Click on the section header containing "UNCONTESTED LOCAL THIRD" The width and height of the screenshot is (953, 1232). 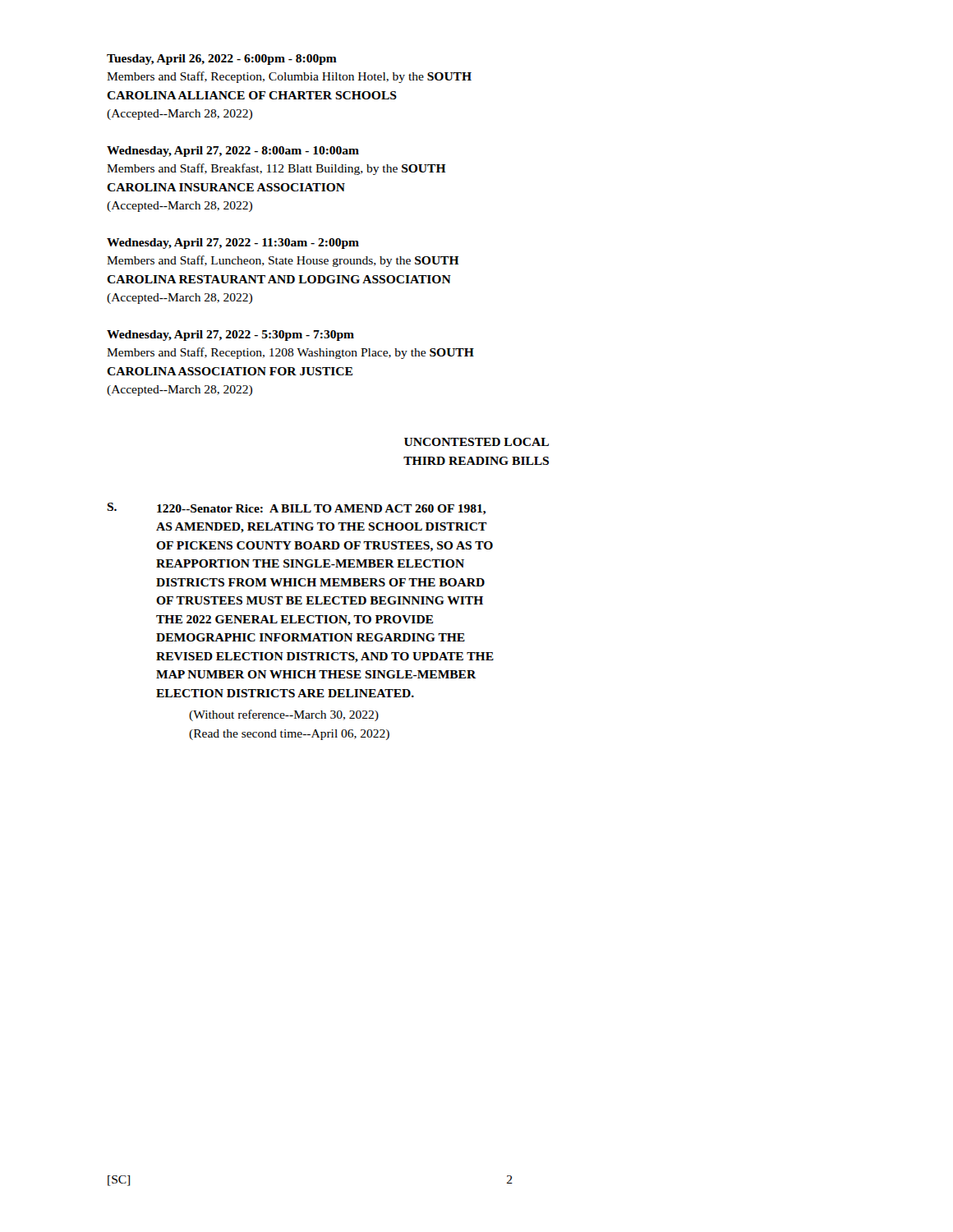coord(476,451)
